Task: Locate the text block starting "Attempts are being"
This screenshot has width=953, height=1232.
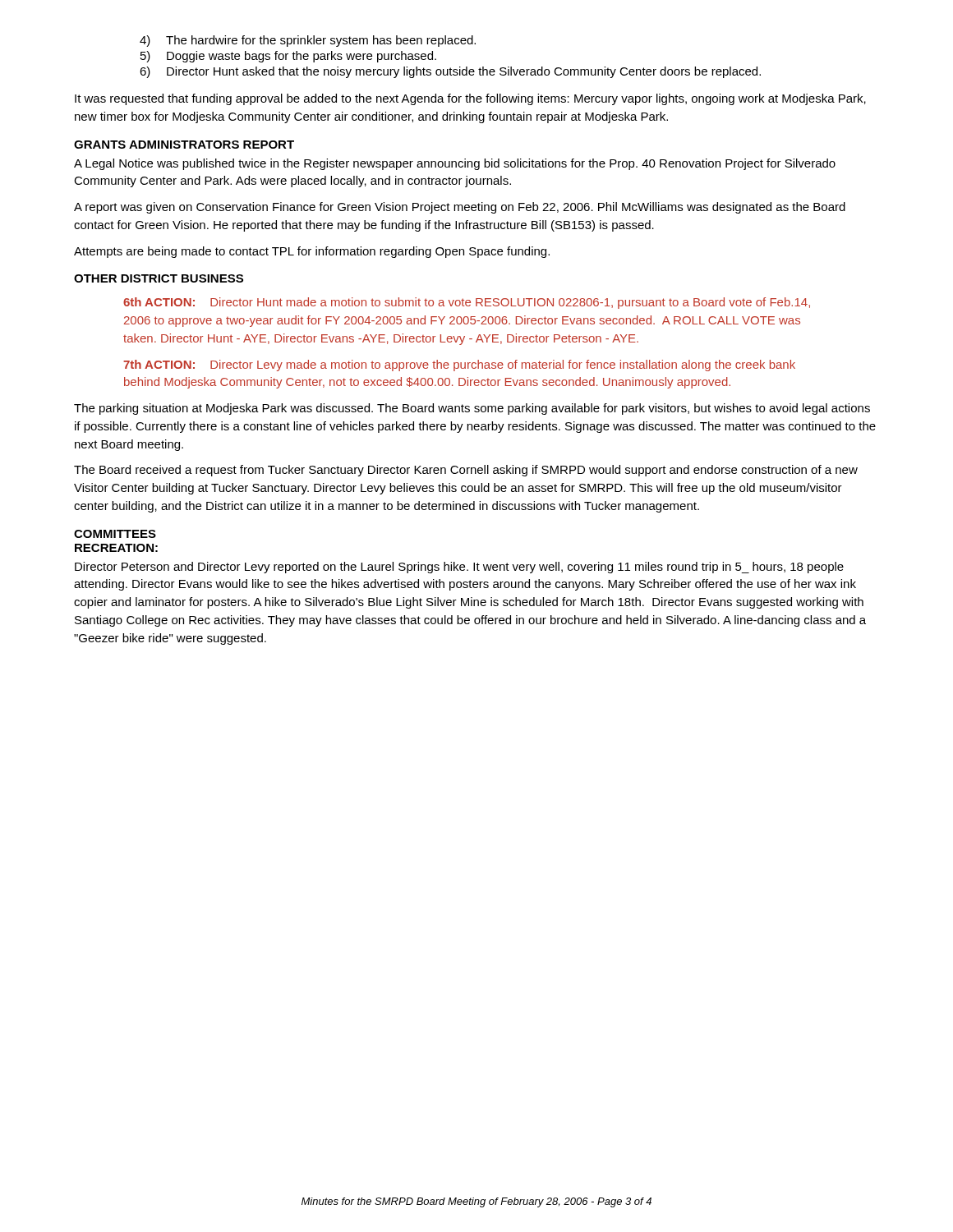Action: (x=312, y=251)
